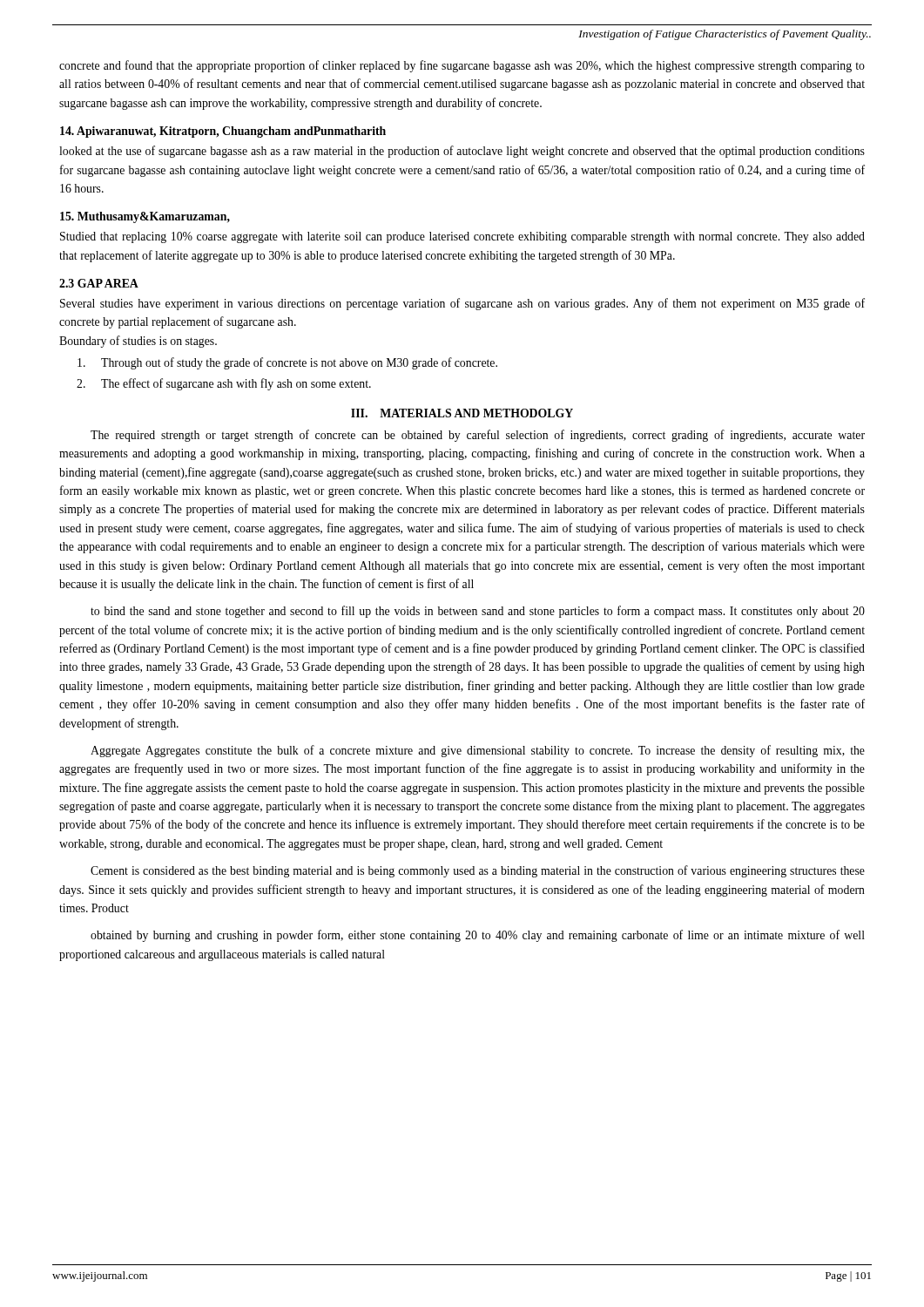Click on the text block starting "concrete and found that the"
Viewport: 924px width, 1307px height.
click(462, 84)
